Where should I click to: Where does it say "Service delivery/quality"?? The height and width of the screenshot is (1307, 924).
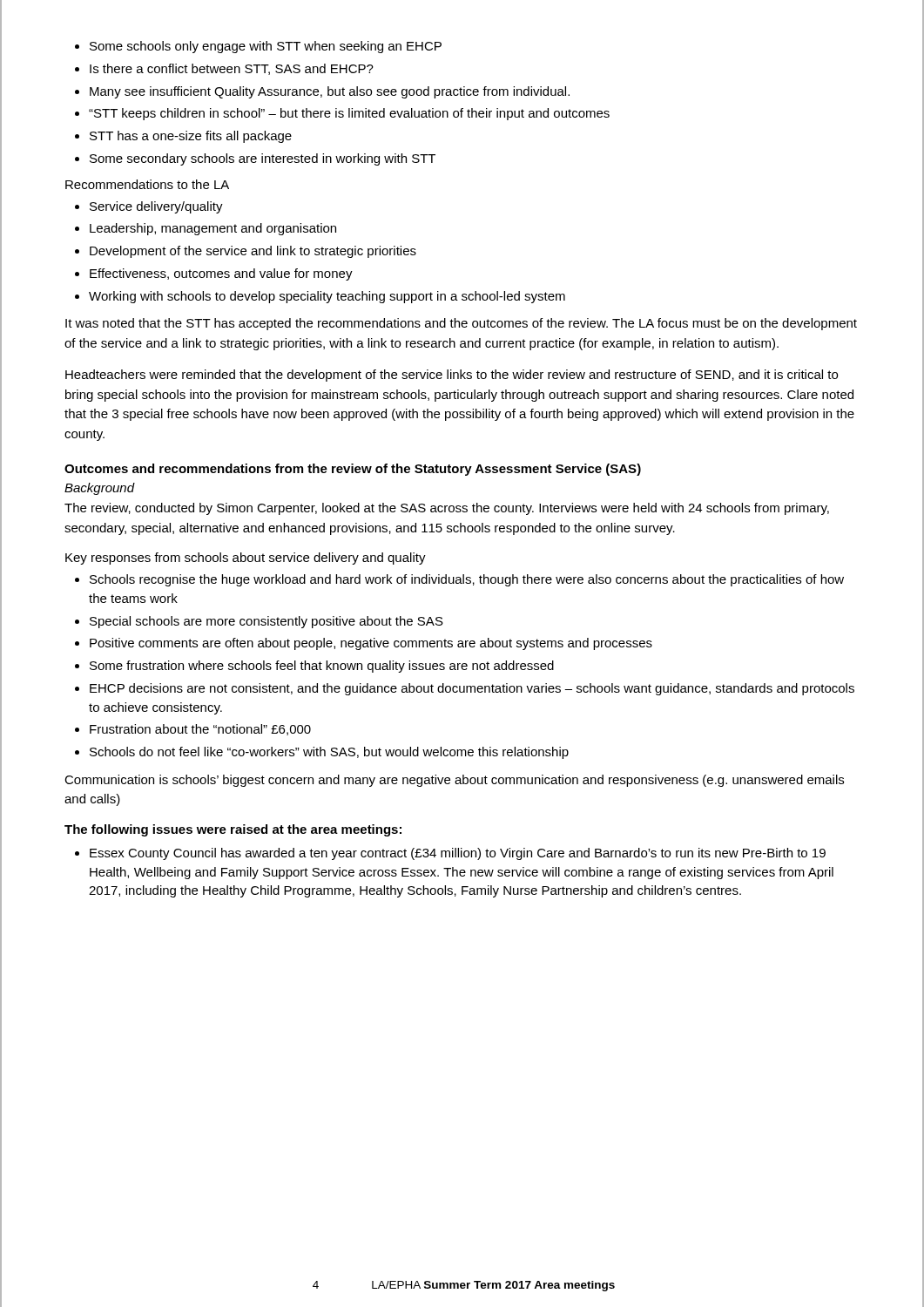[x=156, y=207]
